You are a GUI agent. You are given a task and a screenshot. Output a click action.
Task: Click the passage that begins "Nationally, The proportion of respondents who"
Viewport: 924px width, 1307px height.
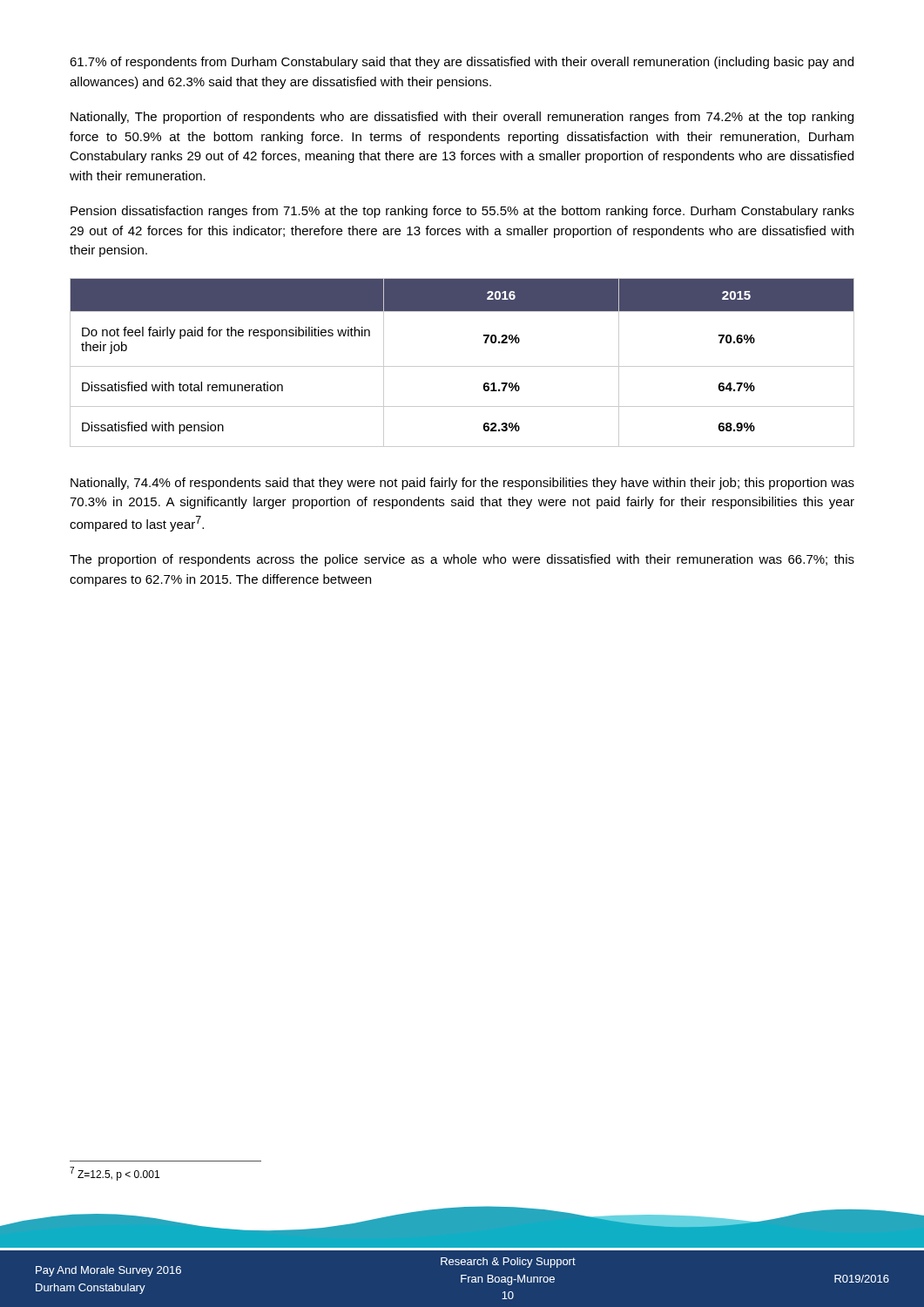coord(462,146)
